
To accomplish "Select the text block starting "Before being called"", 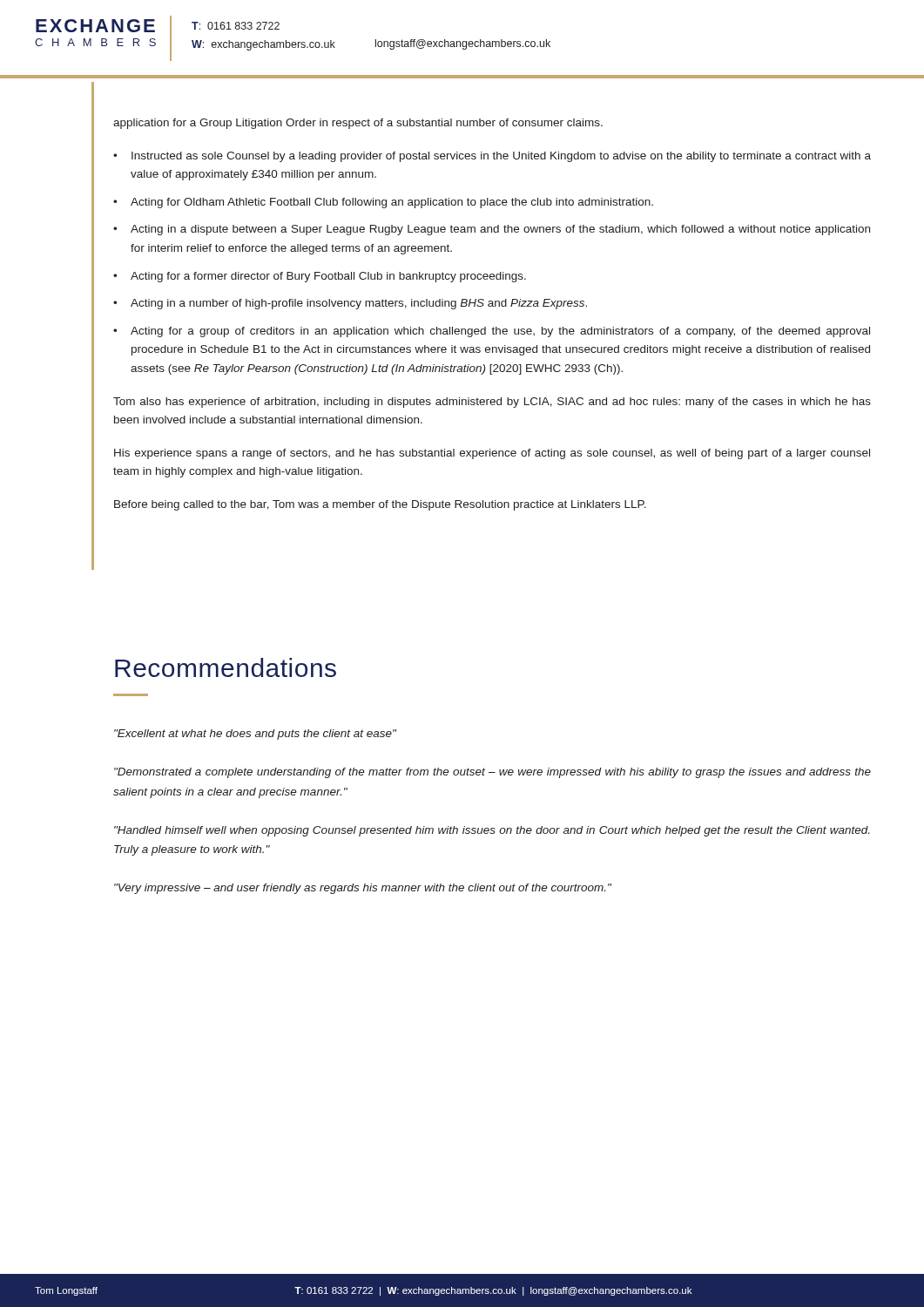I will point(492,504).
